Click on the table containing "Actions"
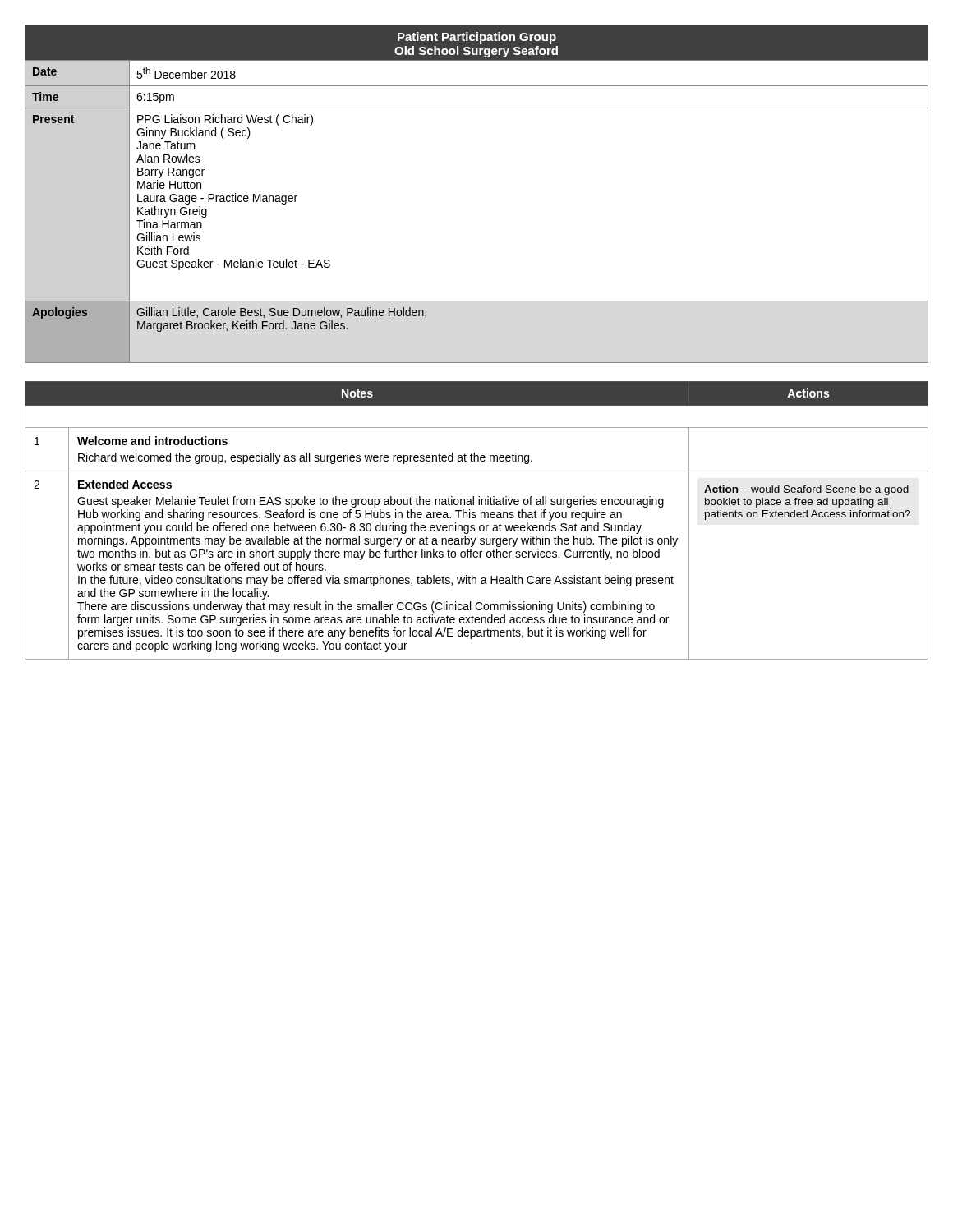The height and width of the screenshot is (1232, 953). (476, 520)
